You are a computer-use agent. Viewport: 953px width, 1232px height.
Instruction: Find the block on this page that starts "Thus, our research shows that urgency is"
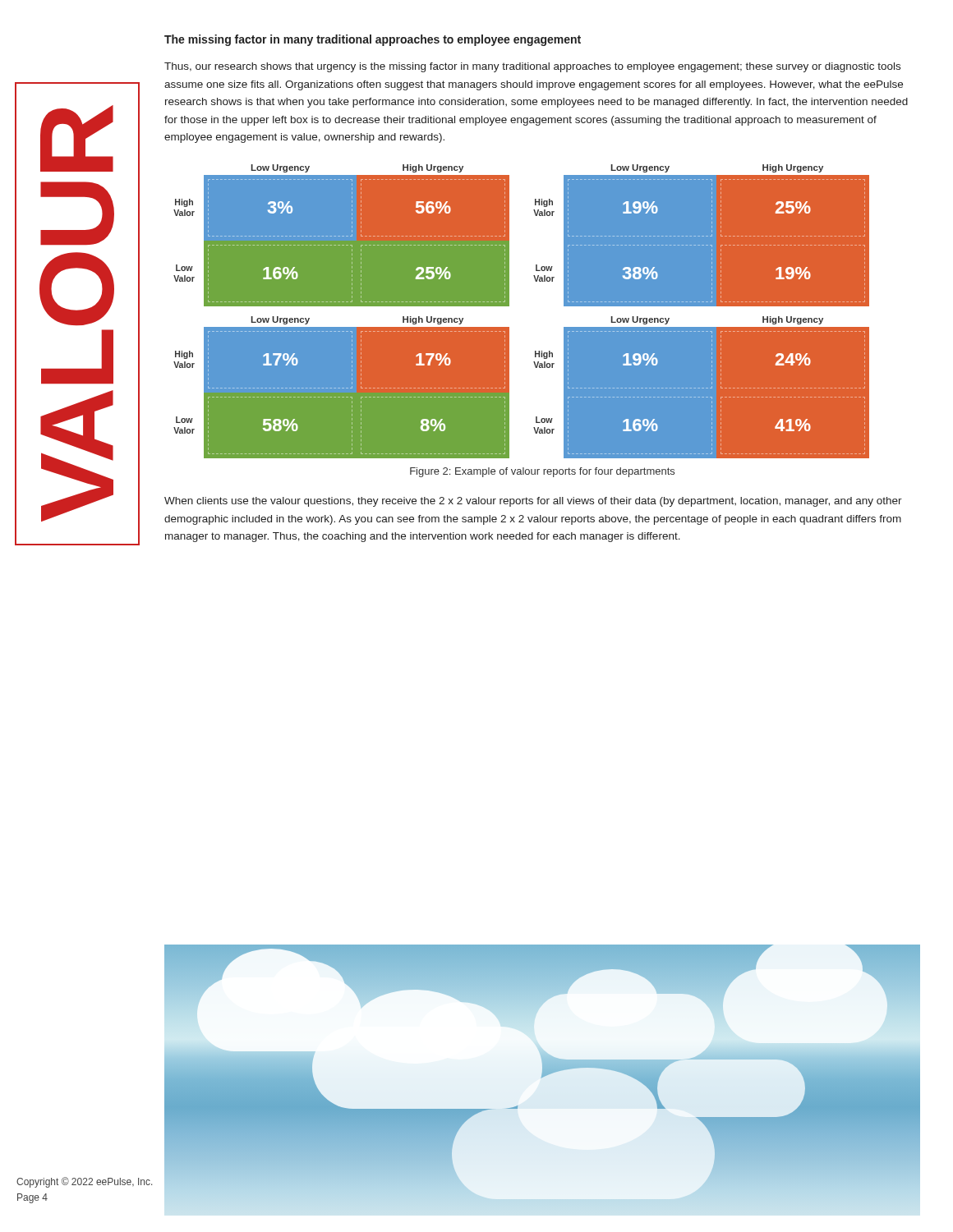(536, 102)
